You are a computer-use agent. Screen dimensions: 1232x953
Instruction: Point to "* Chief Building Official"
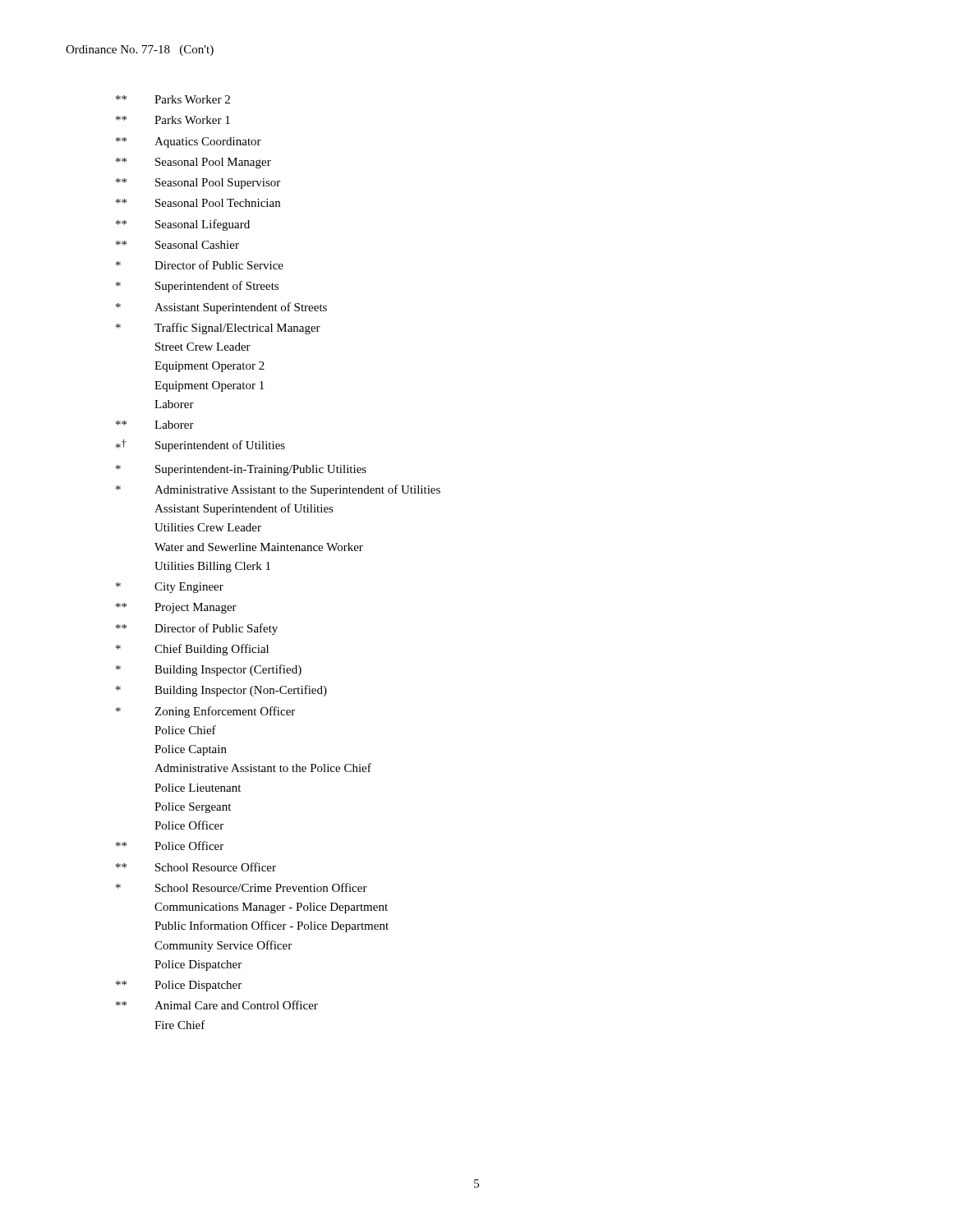click(192, 650)
